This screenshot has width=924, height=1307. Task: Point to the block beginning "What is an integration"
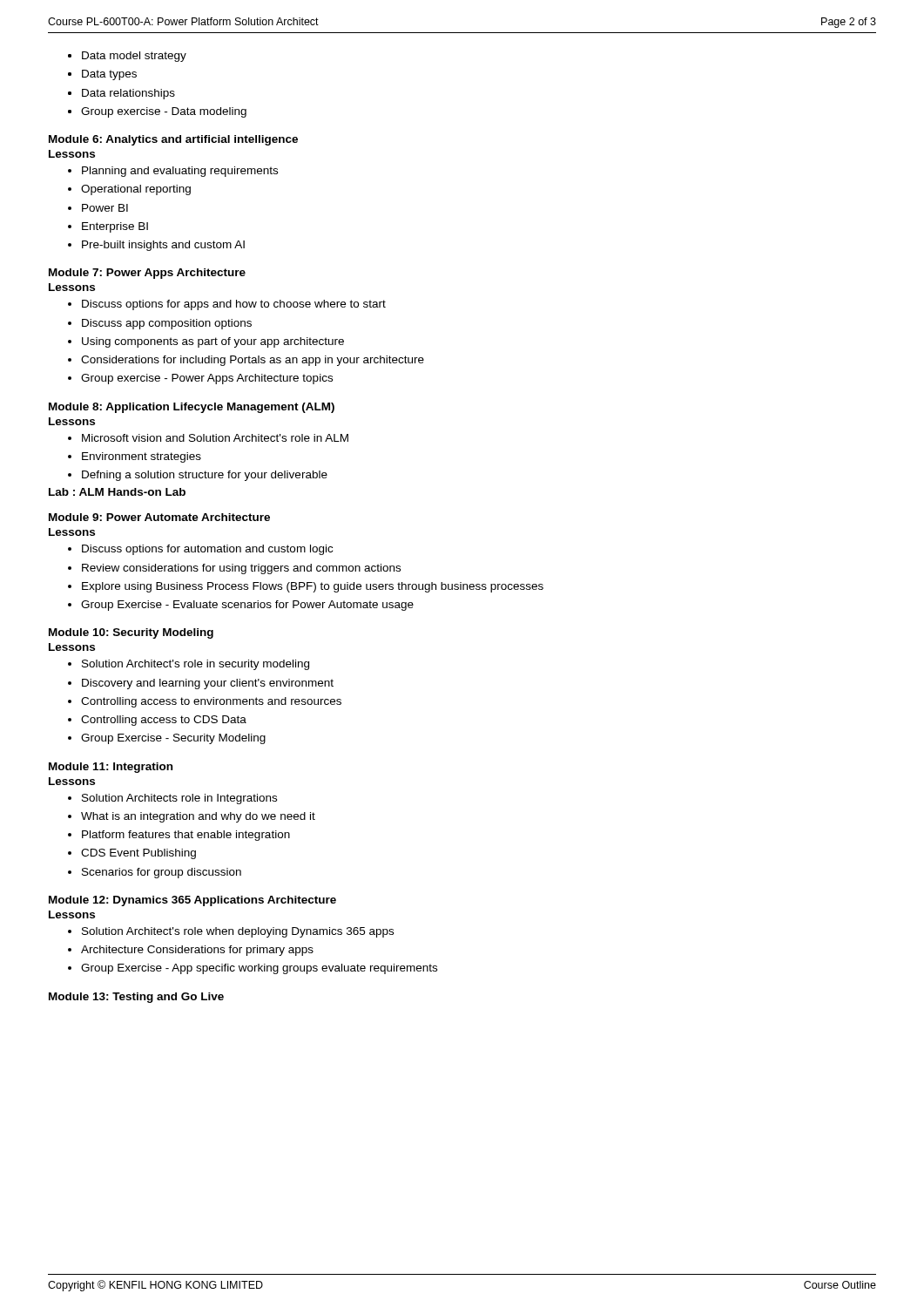tap(198, 817)
